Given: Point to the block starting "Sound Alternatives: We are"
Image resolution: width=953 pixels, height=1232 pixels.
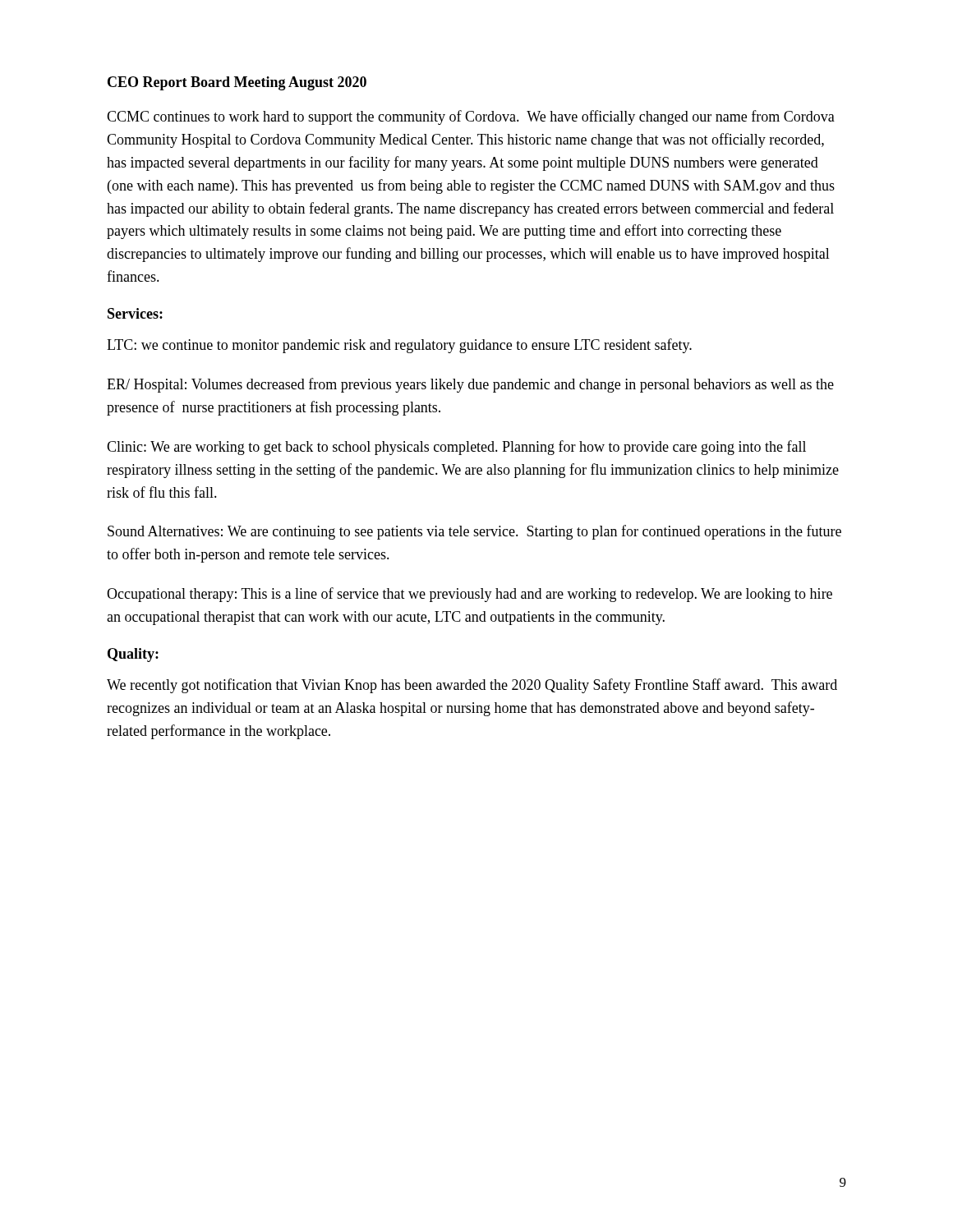Looking at the screenshot, I should (474, 543).
